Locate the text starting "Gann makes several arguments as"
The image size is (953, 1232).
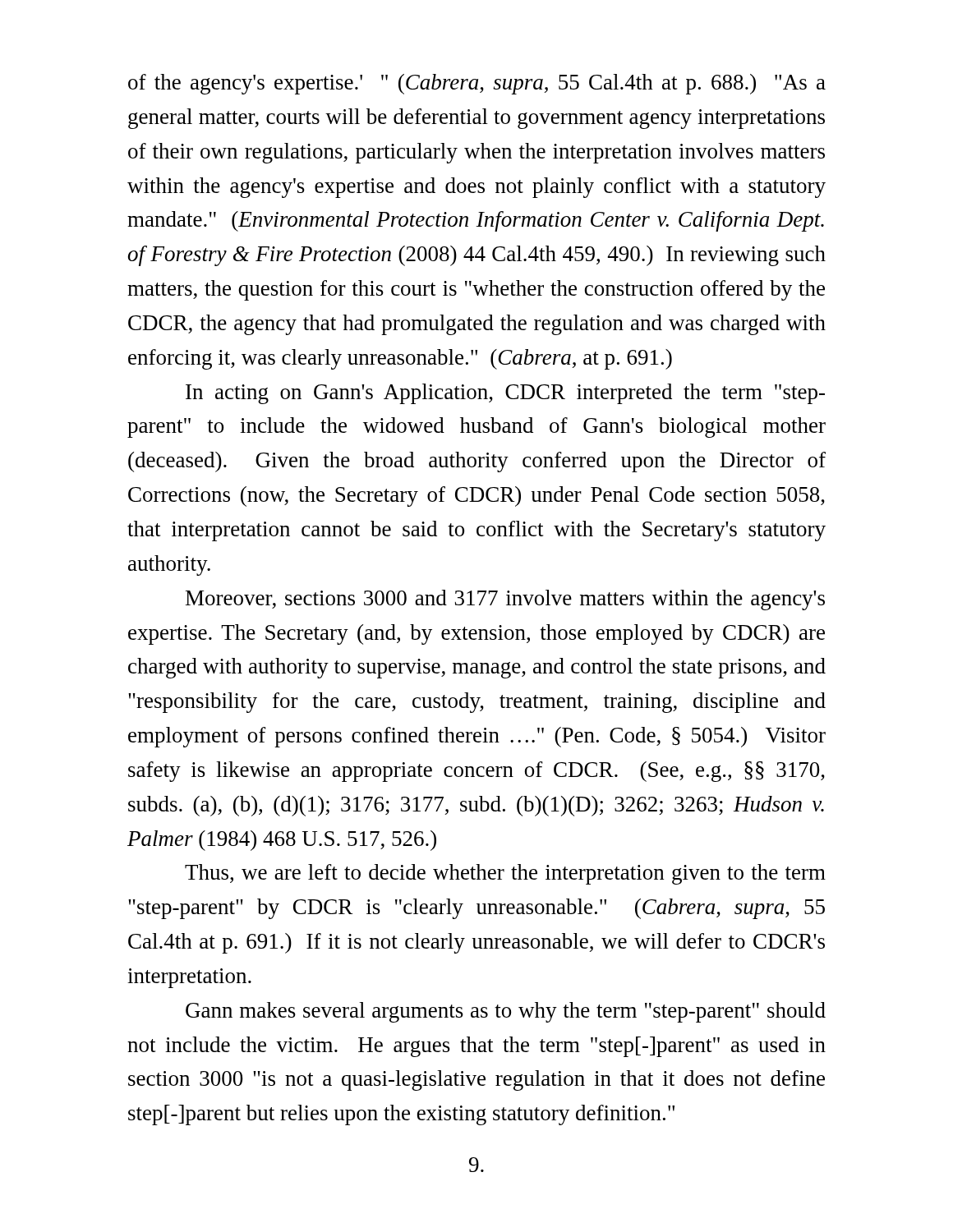[476, 1062]
